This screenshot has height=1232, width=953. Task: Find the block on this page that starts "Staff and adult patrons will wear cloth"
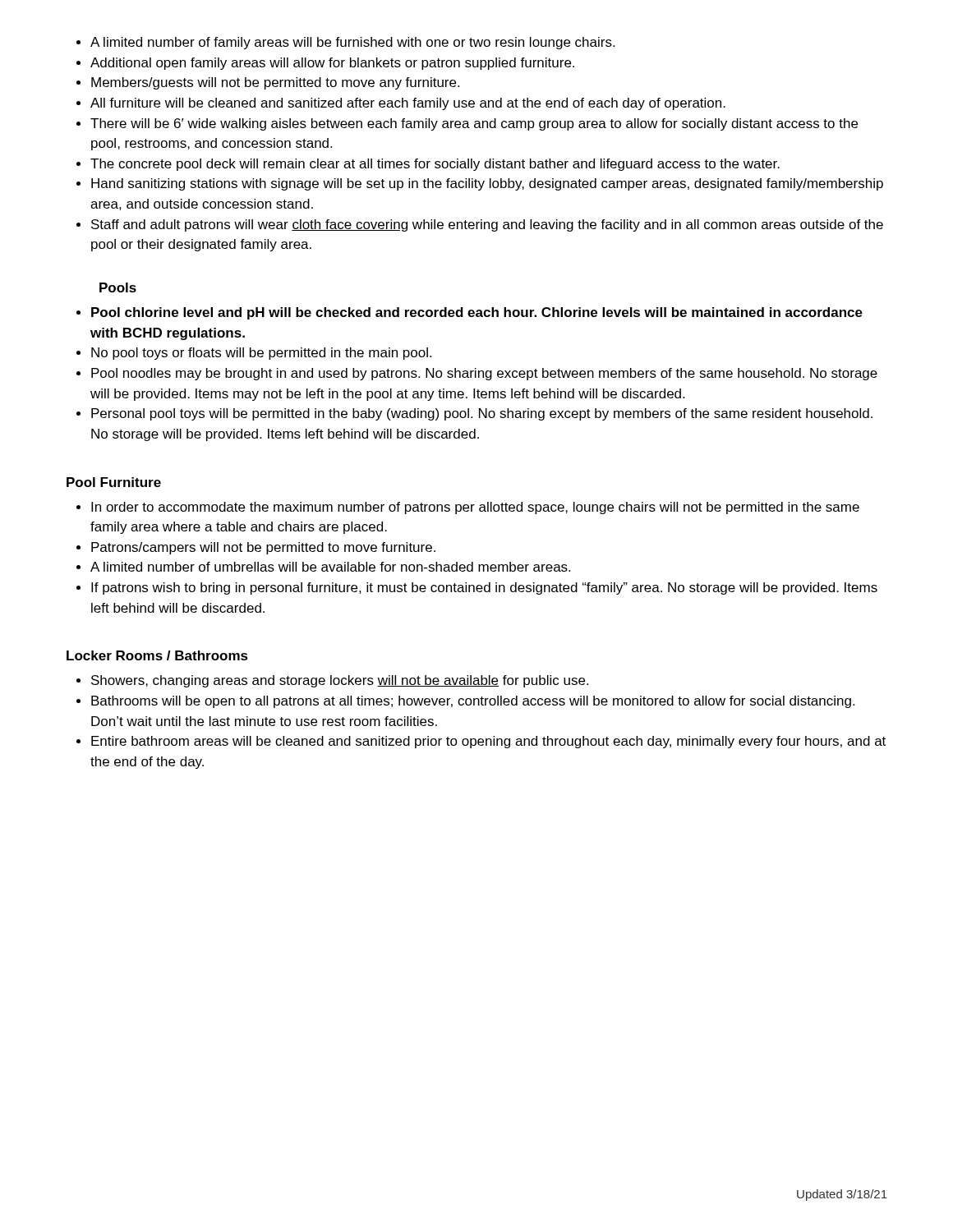tap(476, 235)
